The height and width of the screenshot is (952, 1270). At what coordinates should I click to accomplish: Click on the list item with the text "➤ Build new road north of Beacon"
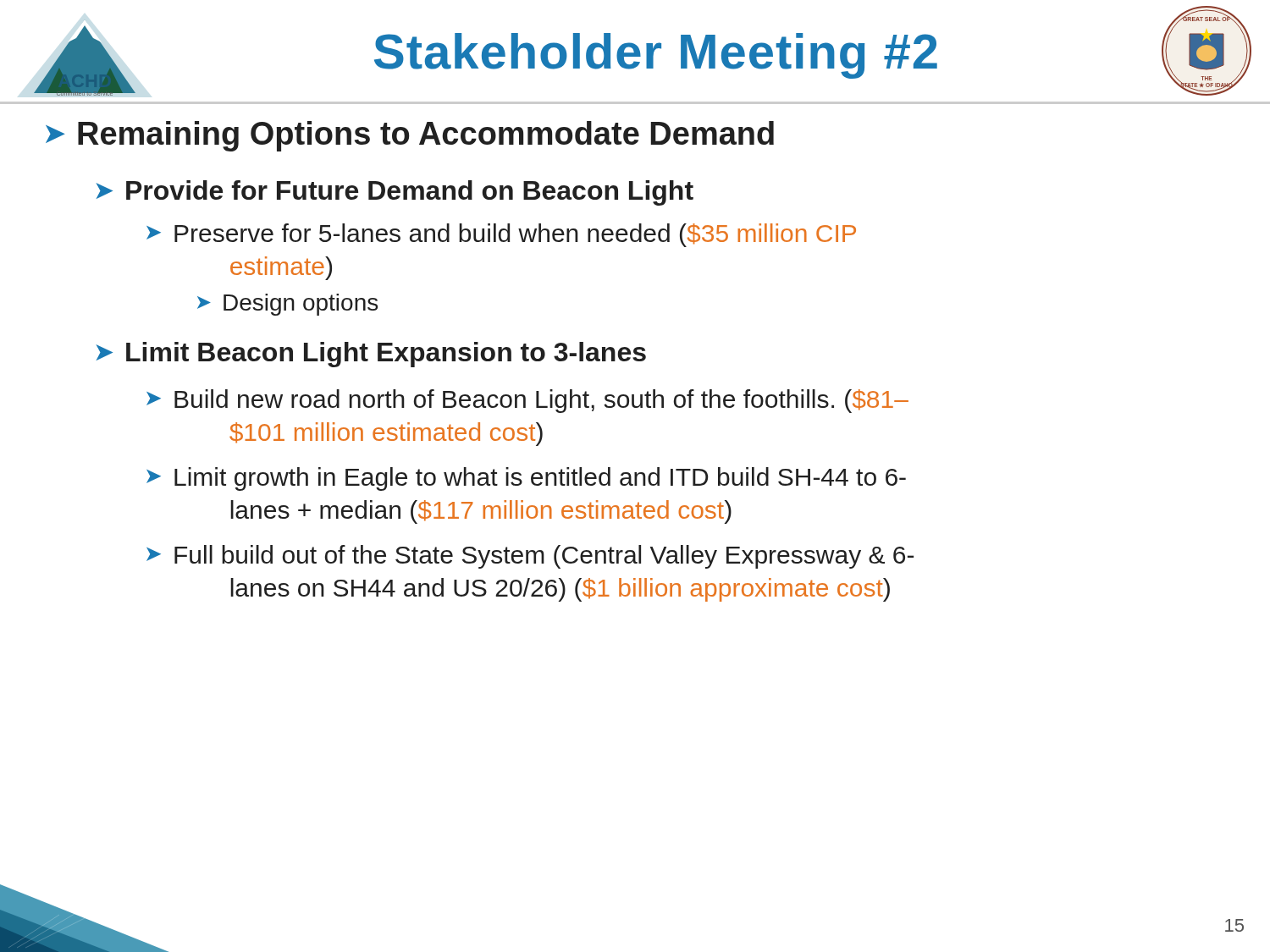point(526,416)
